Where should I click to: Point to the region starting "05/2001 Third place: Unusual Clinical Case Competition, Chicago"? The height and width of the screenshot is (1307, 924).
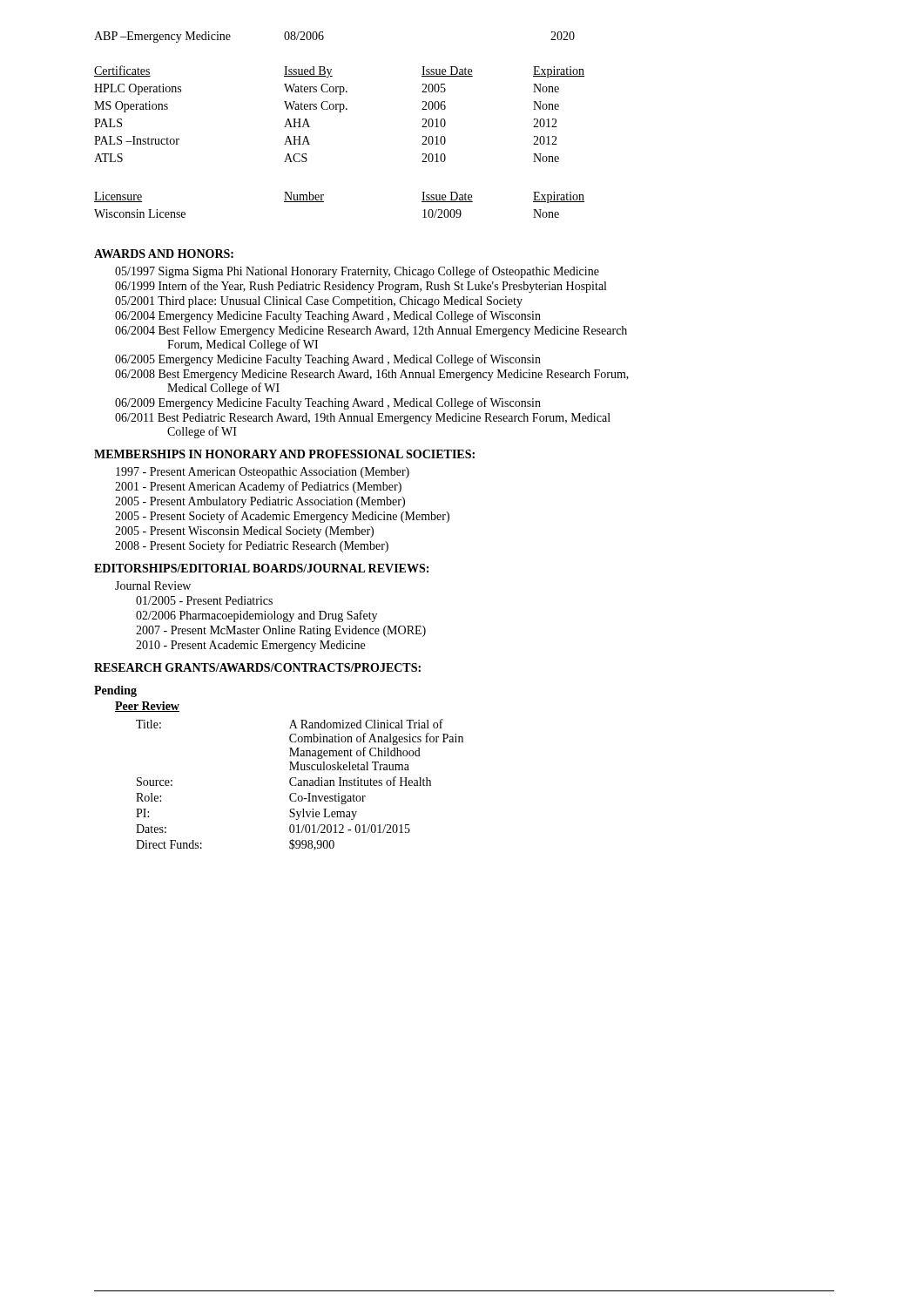(x=319, y=301)
